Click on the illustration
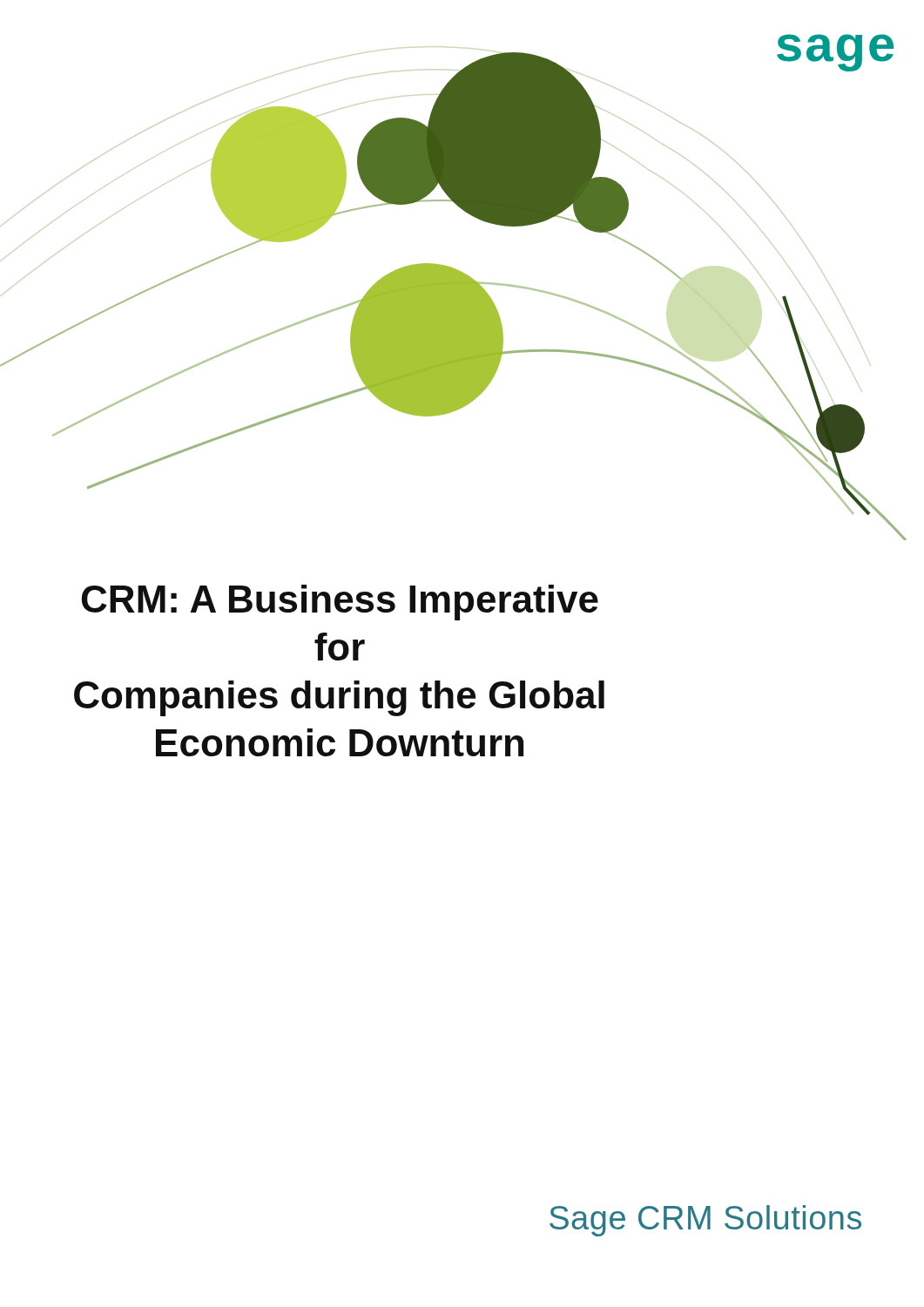The width and height of the screenshot is (924, 1307). 462,270
